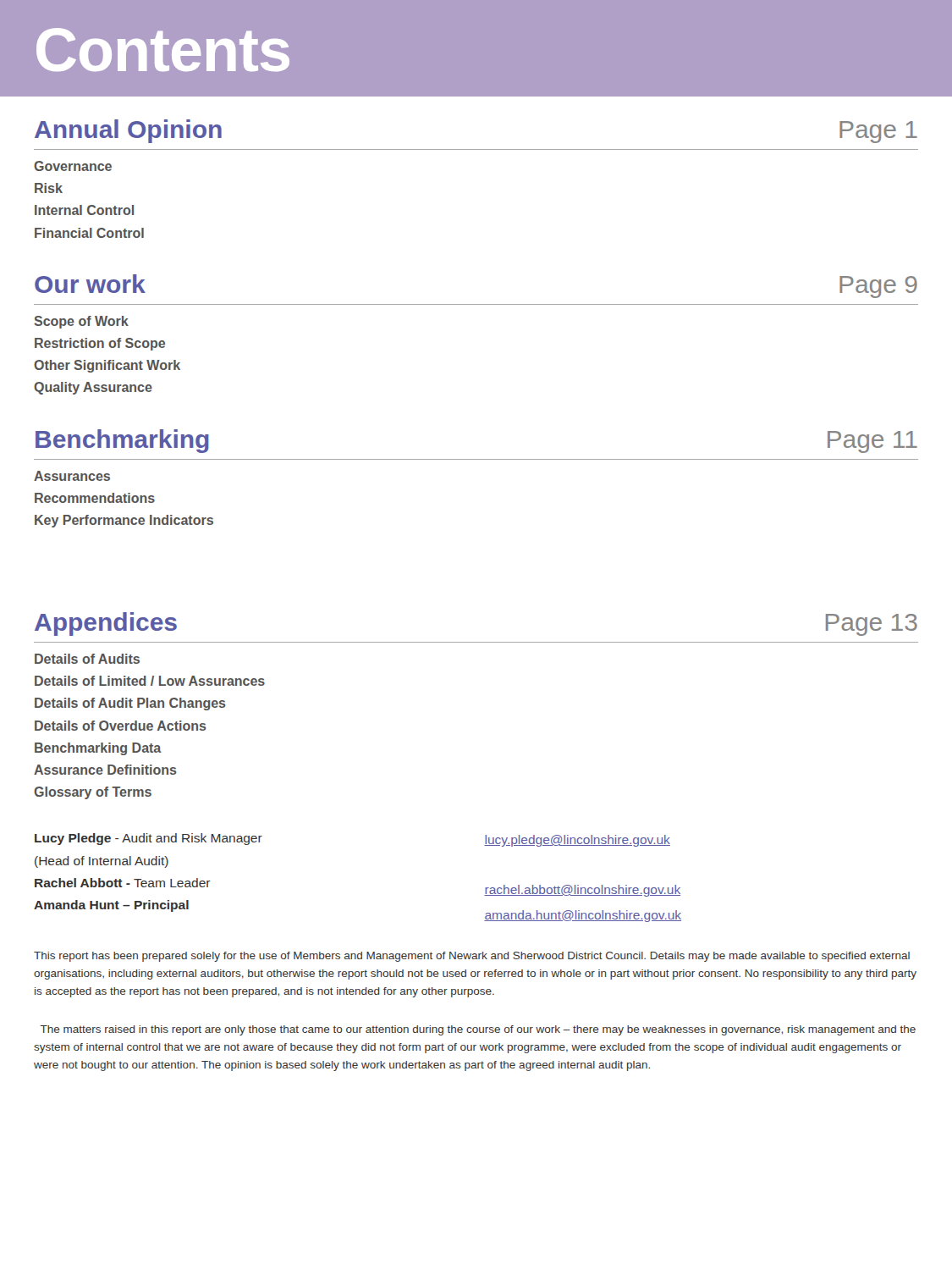Select the block starting "Assurance Definitions"
Screen dimensions: 1270x952
click(x=105, y=770)
